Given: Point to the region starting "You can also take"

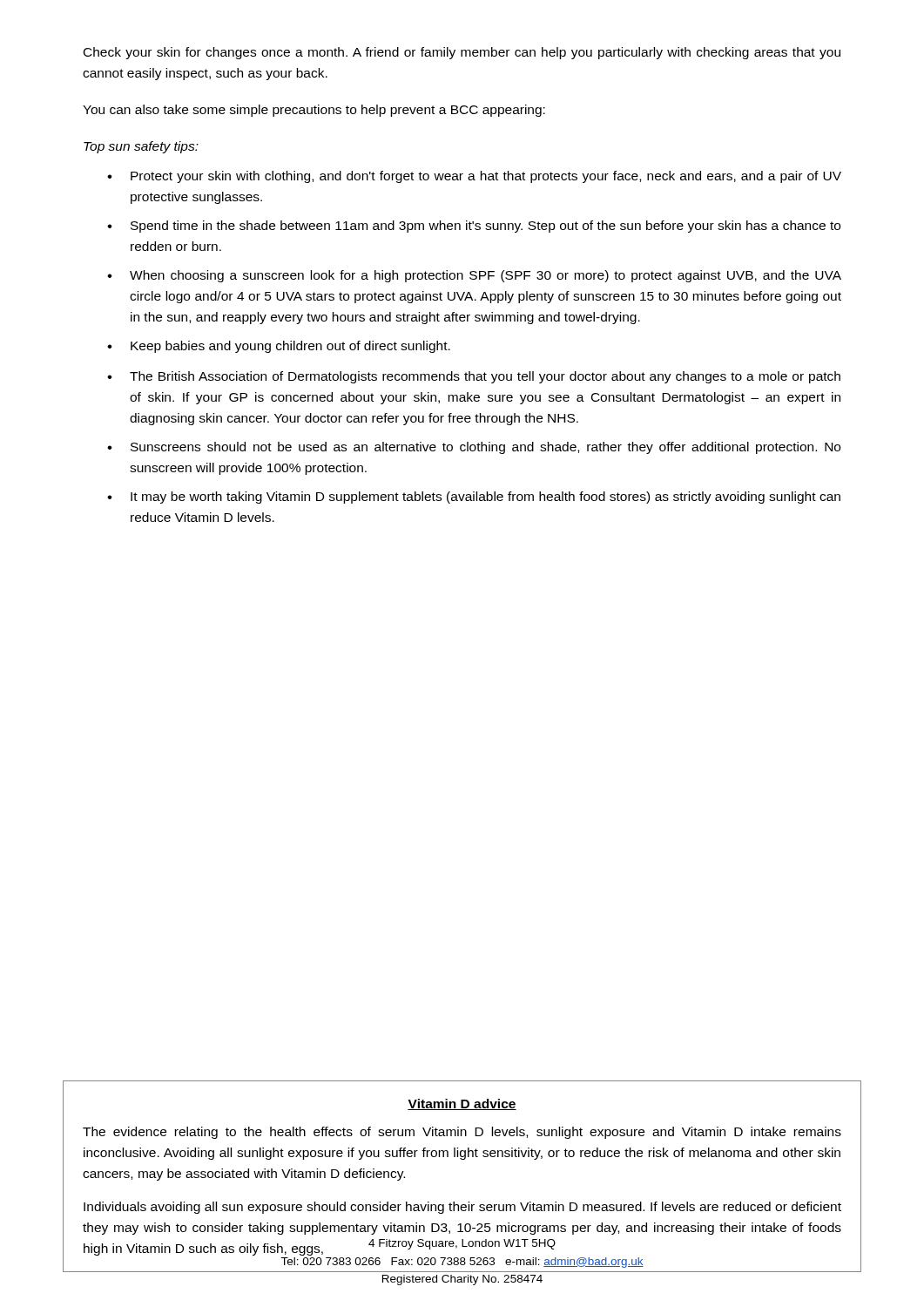Looking at the screenshot, I should coord(314,109).
